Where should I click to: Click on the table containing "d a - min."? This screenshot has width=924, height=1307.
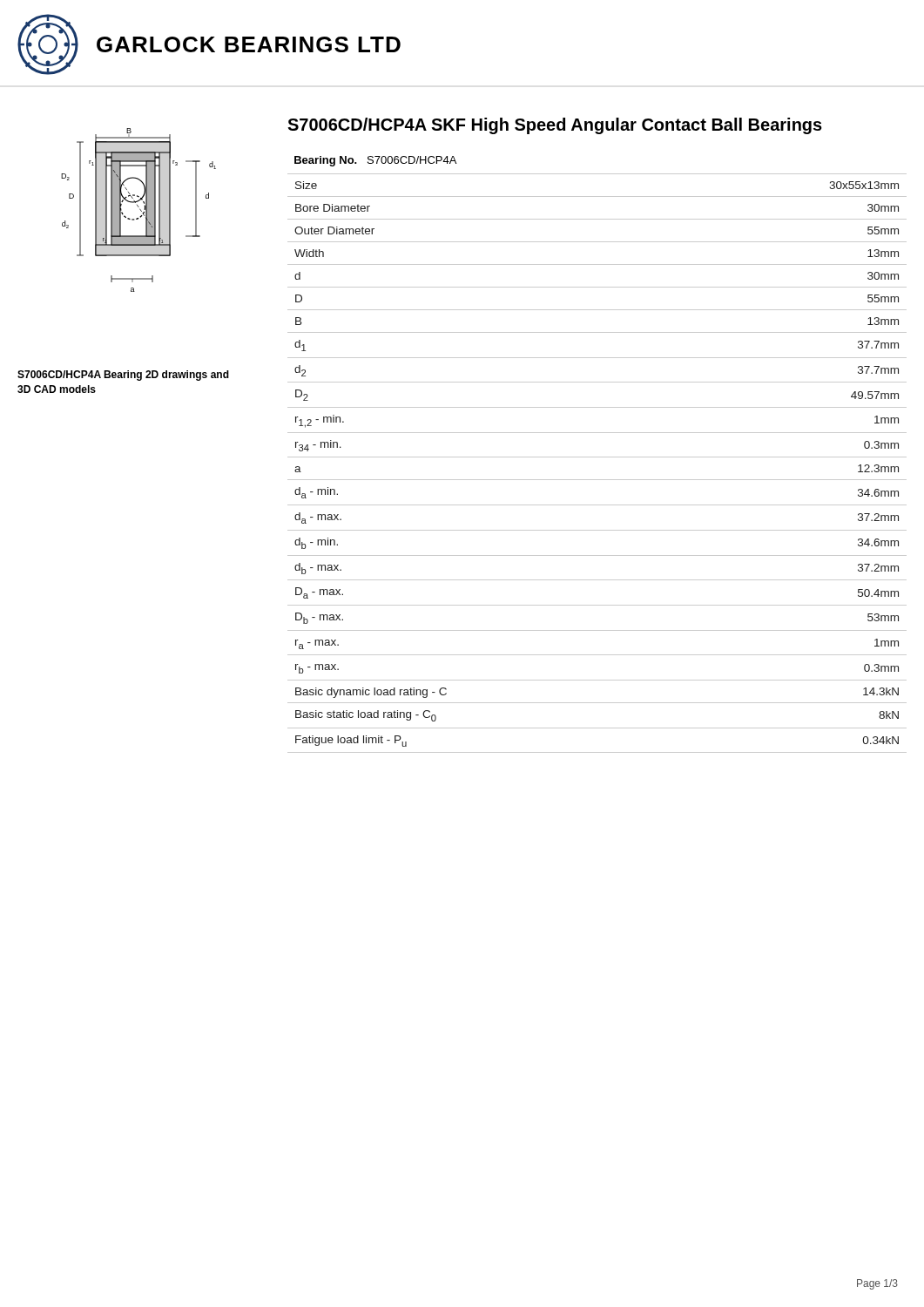click(x=597, y=463)
